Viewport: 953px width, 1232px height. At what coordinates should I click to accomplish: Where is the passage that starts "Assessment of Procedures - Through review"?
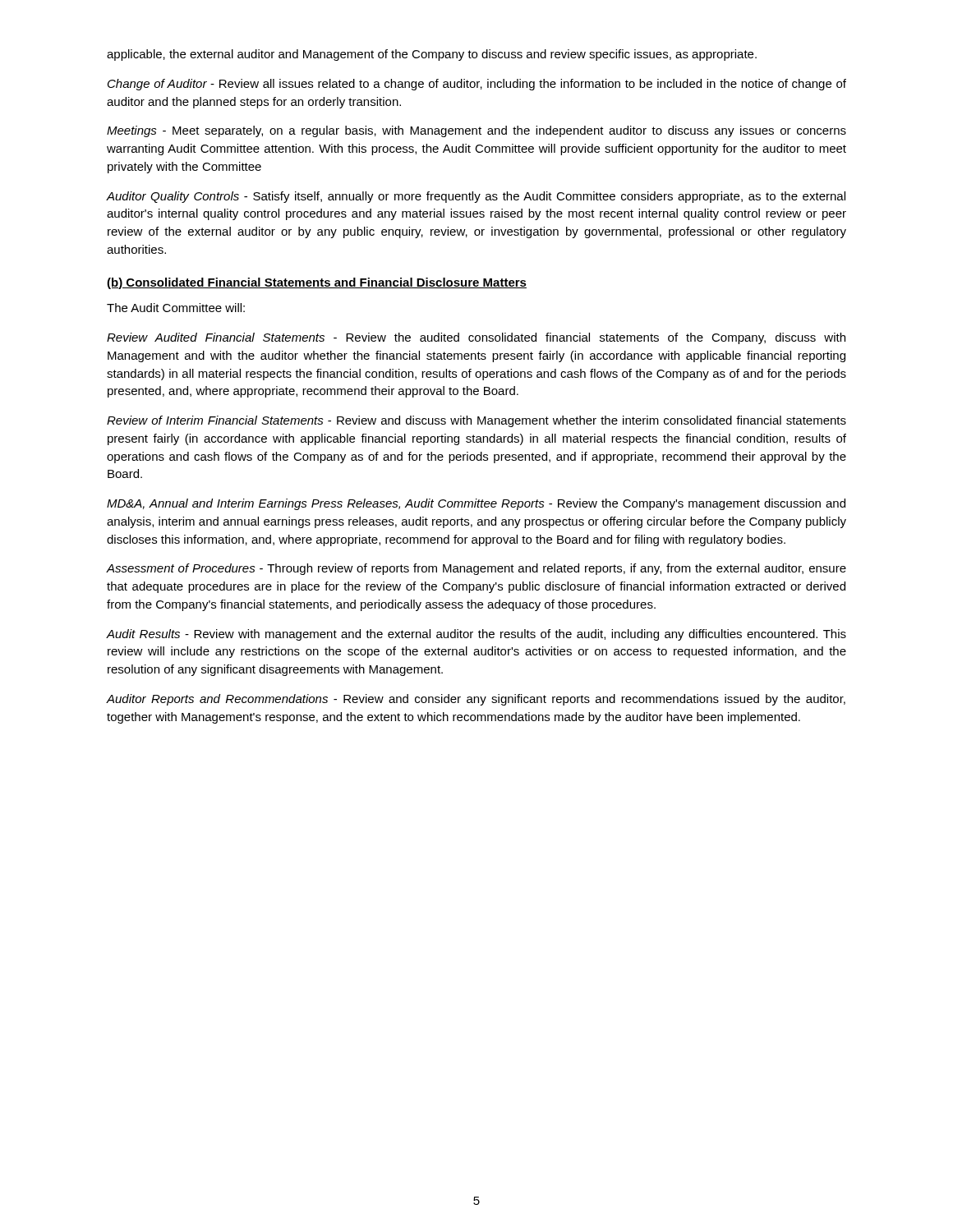point(476,586)
